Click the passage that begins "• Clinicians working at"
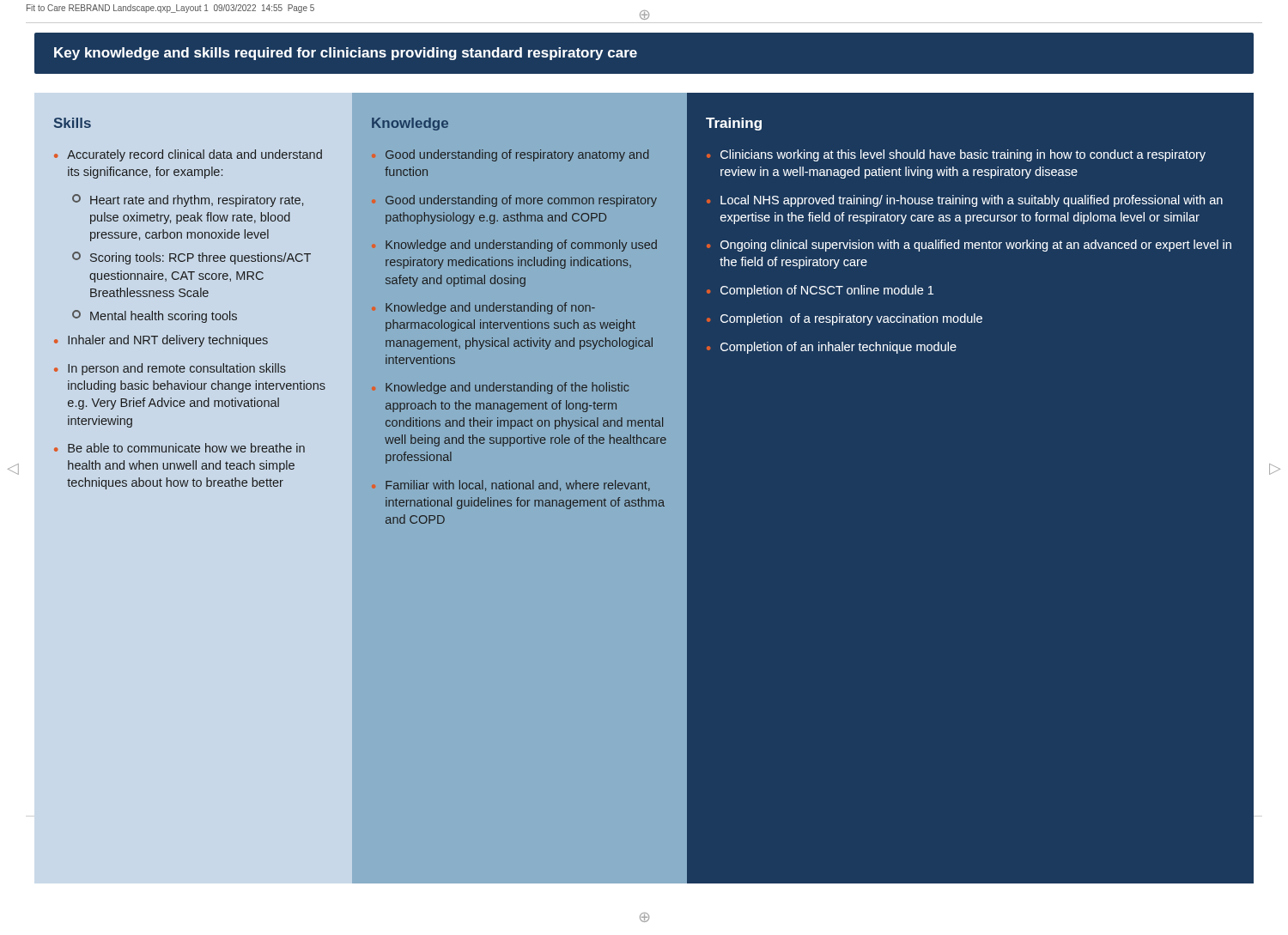Image resolution: width=1288 pixels, height=935 pixels. (x=970, y=163)
